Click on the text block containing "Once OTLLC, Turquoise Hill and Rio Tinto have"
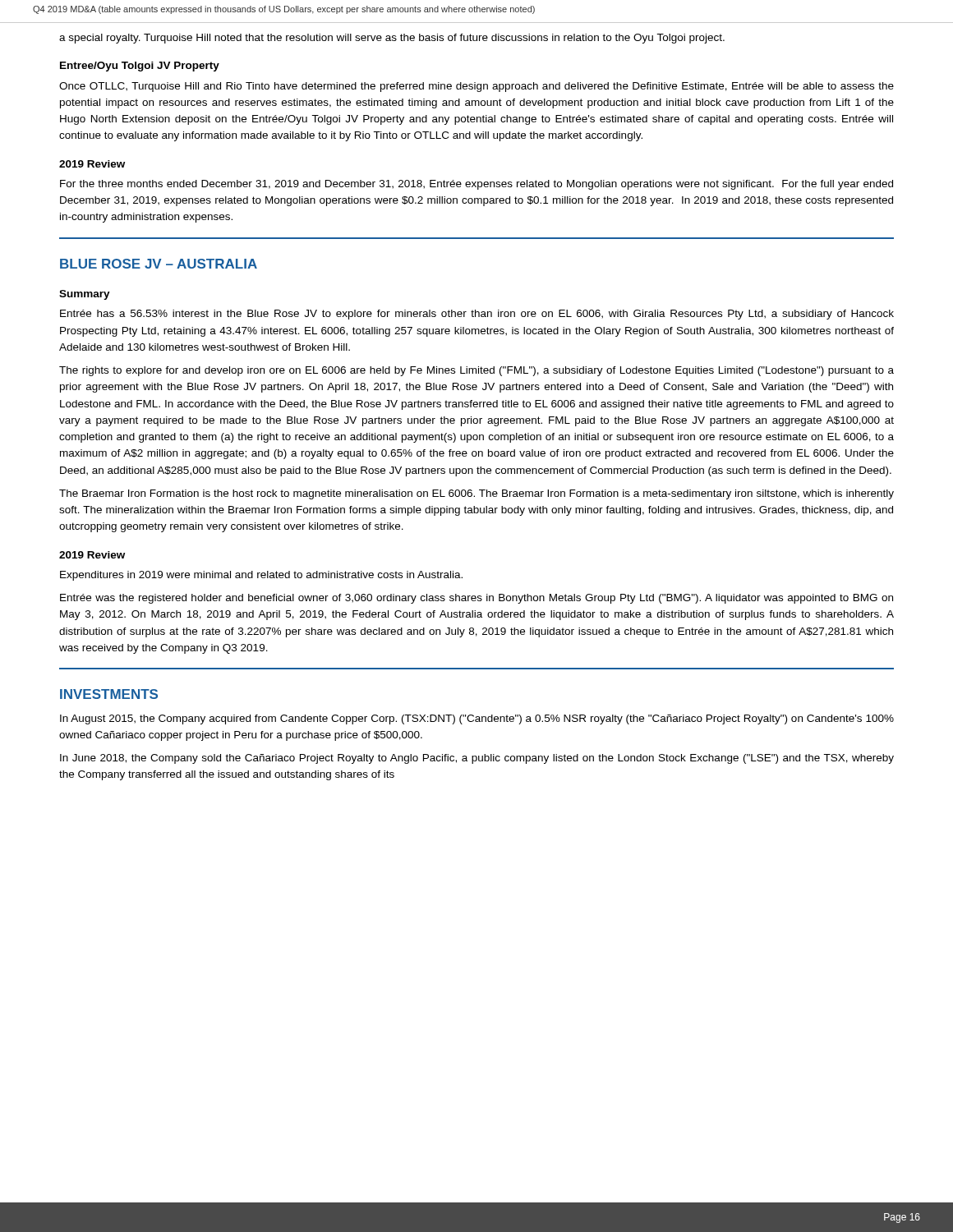953x1232 pixels. pos(476,111)
